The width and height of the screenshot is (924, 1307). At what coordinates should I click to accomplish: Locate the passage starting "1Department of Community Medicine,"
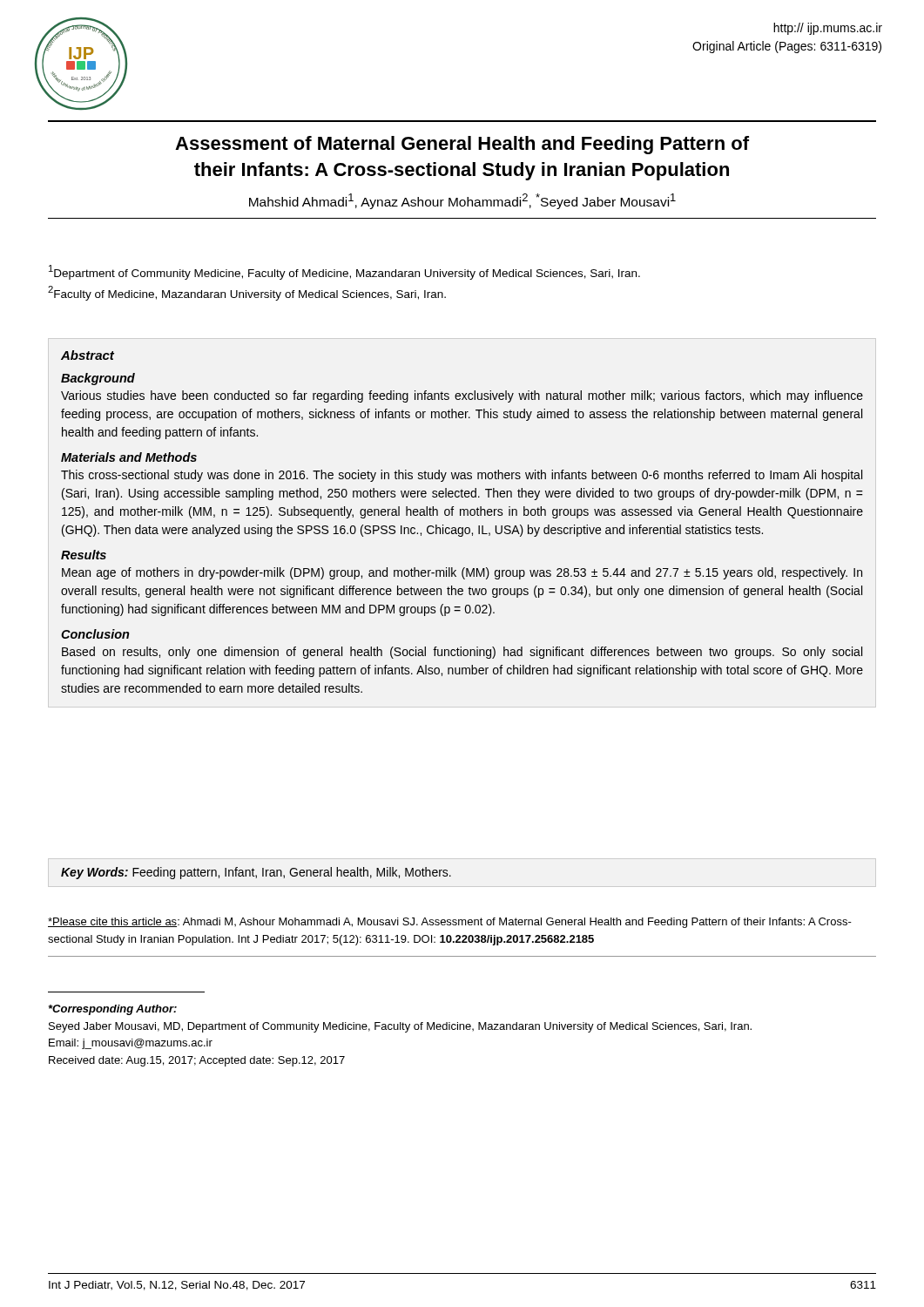point(344,282)
